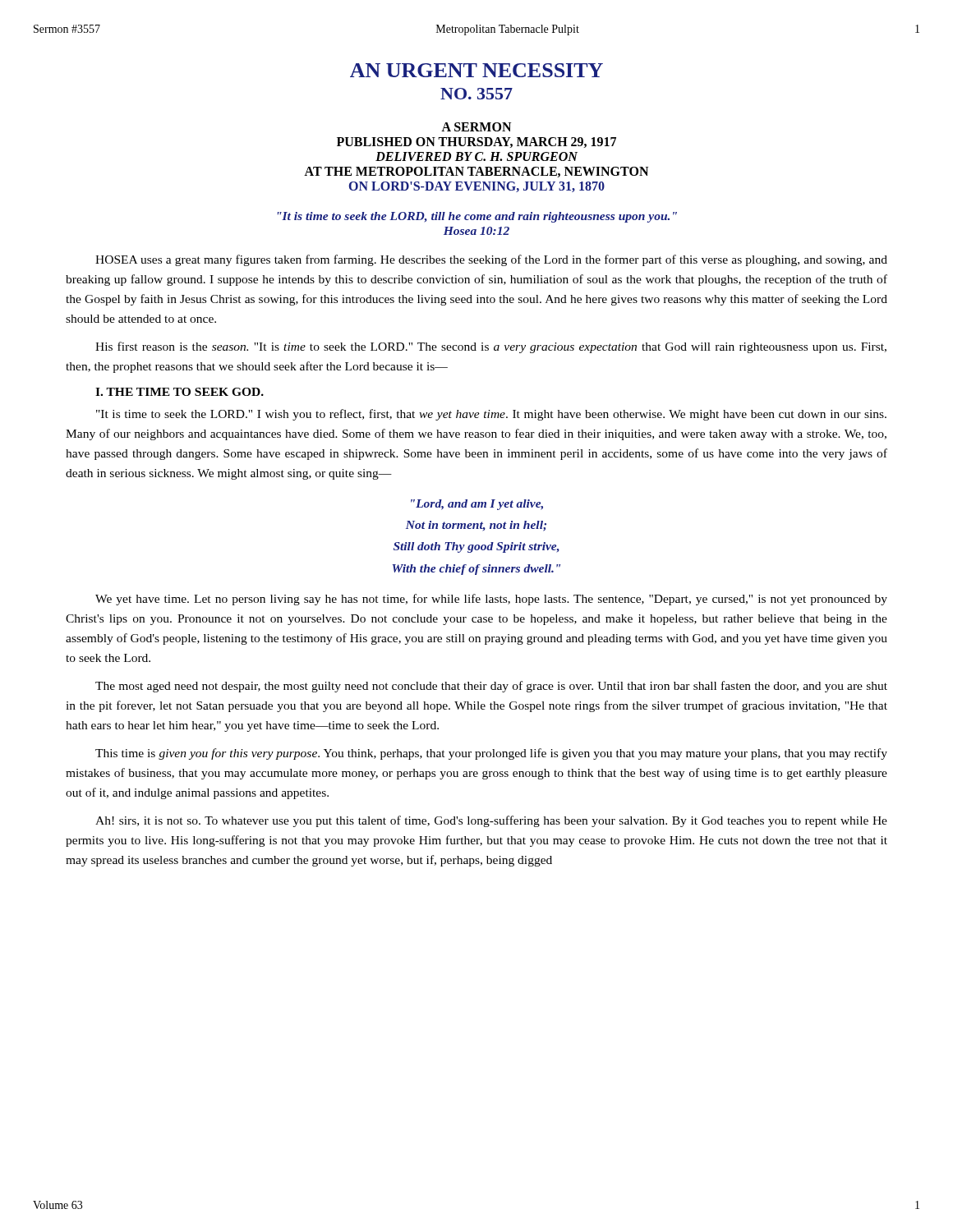
Task: Where is the section header that starts "A SERMON PUBLISHED"?
Action: pos(476,157)
